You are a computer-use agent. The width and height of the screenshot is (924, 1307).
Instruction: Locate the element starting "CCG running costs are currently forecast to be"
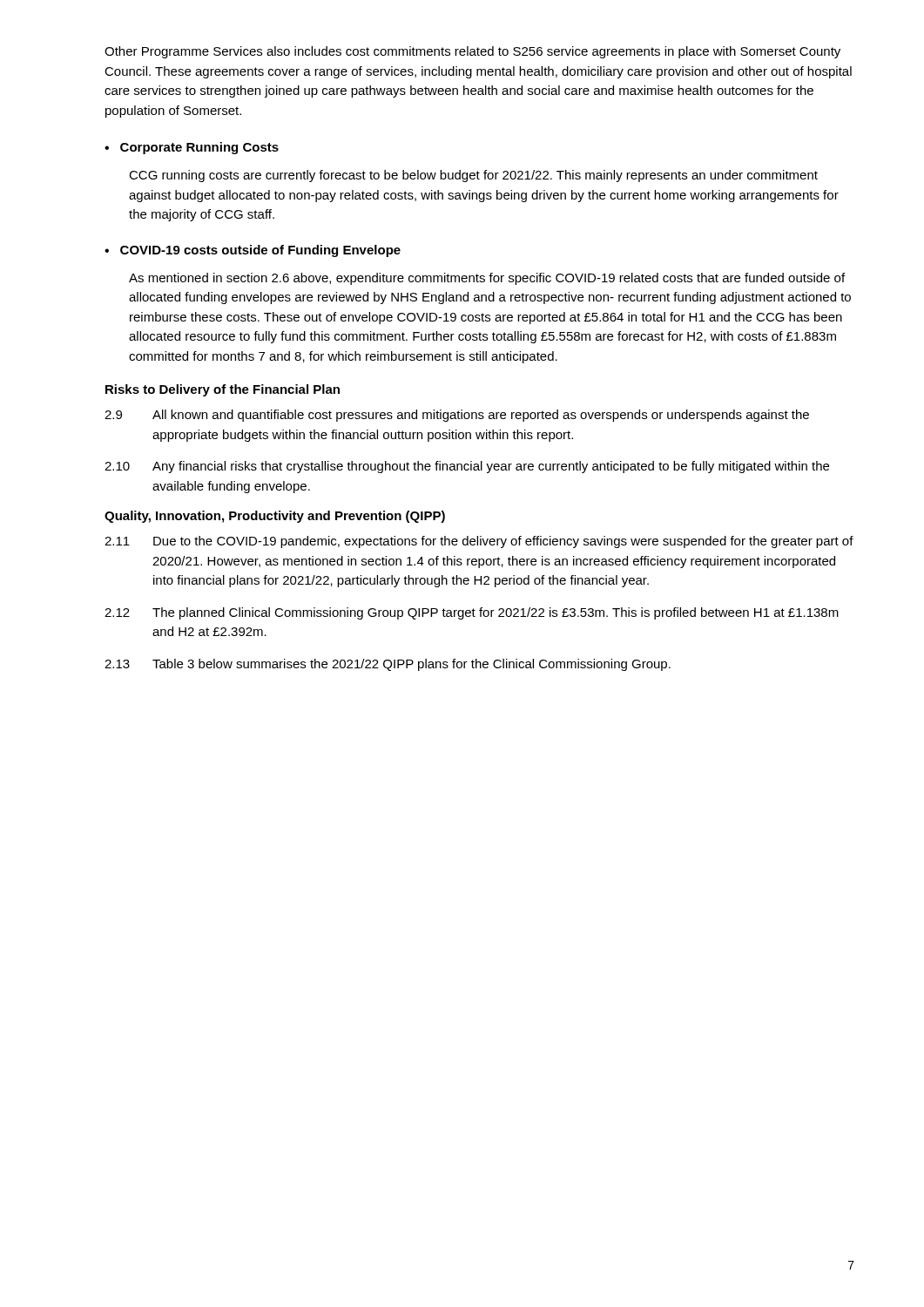pyautogui.click(x=484, y=194)
